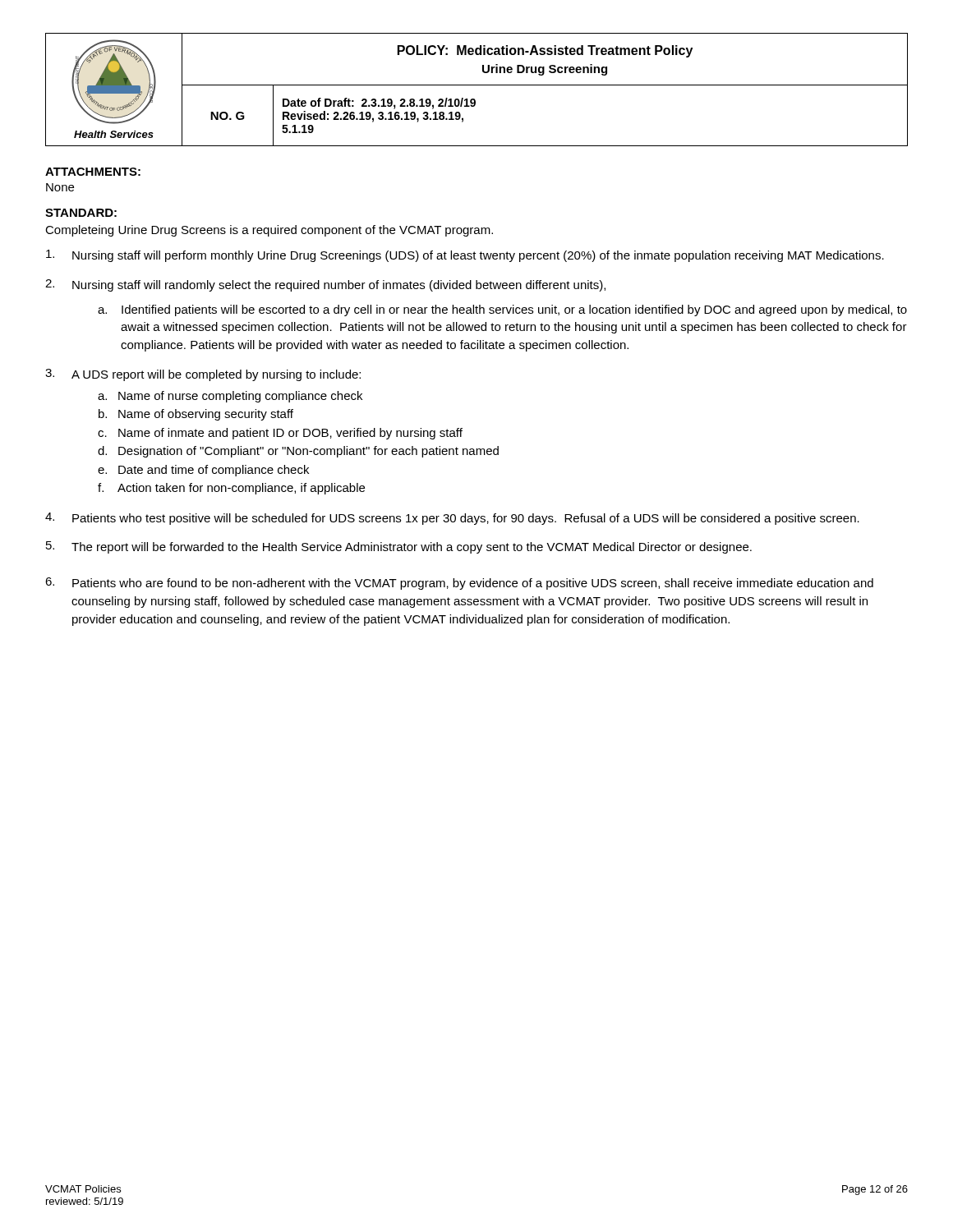The image size is (953, 1232).
Task: Find the table that mentions "STATE OF VERMONT DEPARTMENT OF"
Action: pos(476,90)
